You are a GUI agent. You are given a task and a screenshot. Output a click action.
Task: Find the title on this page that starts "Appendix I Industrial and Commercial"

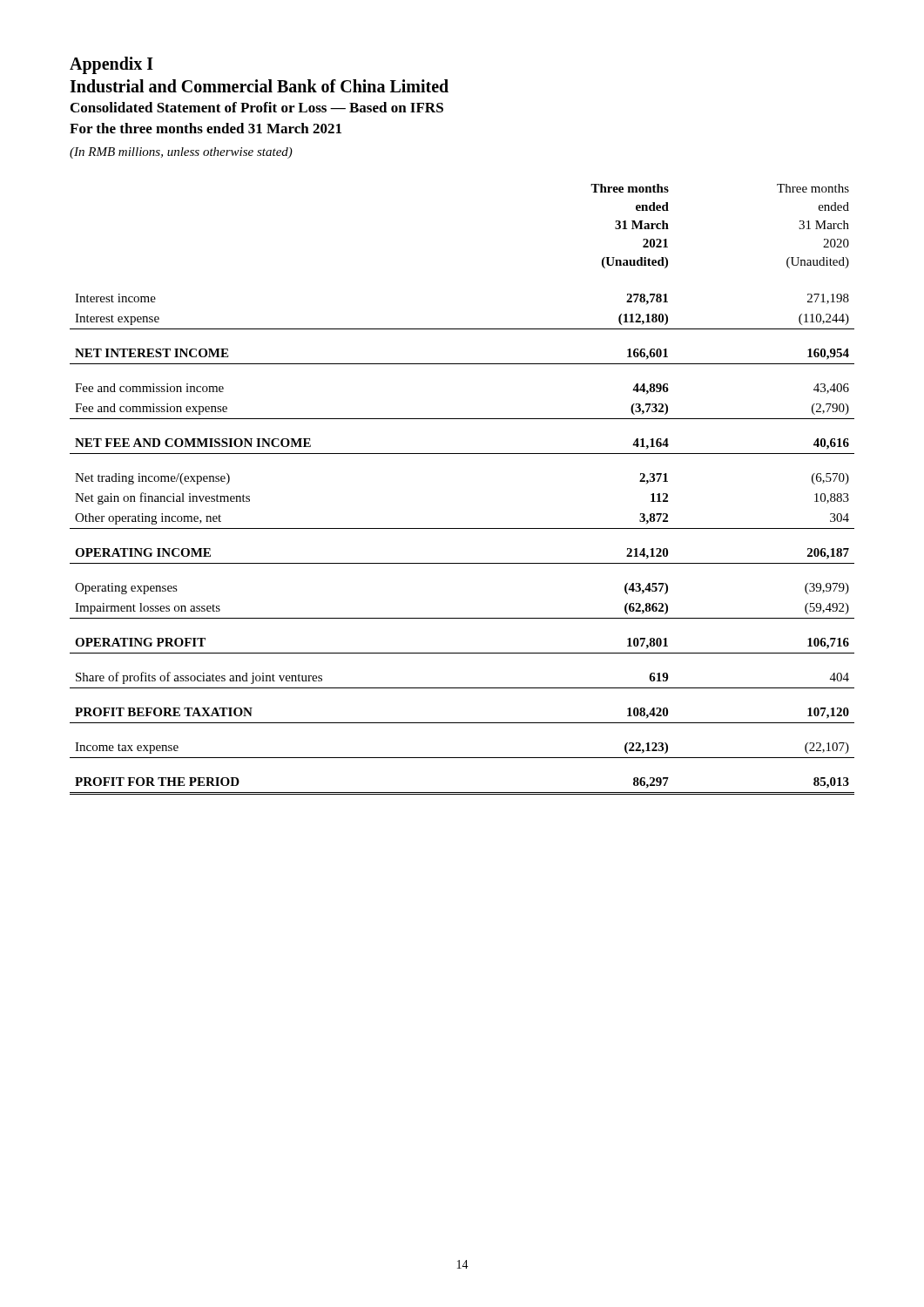[111, 65]
